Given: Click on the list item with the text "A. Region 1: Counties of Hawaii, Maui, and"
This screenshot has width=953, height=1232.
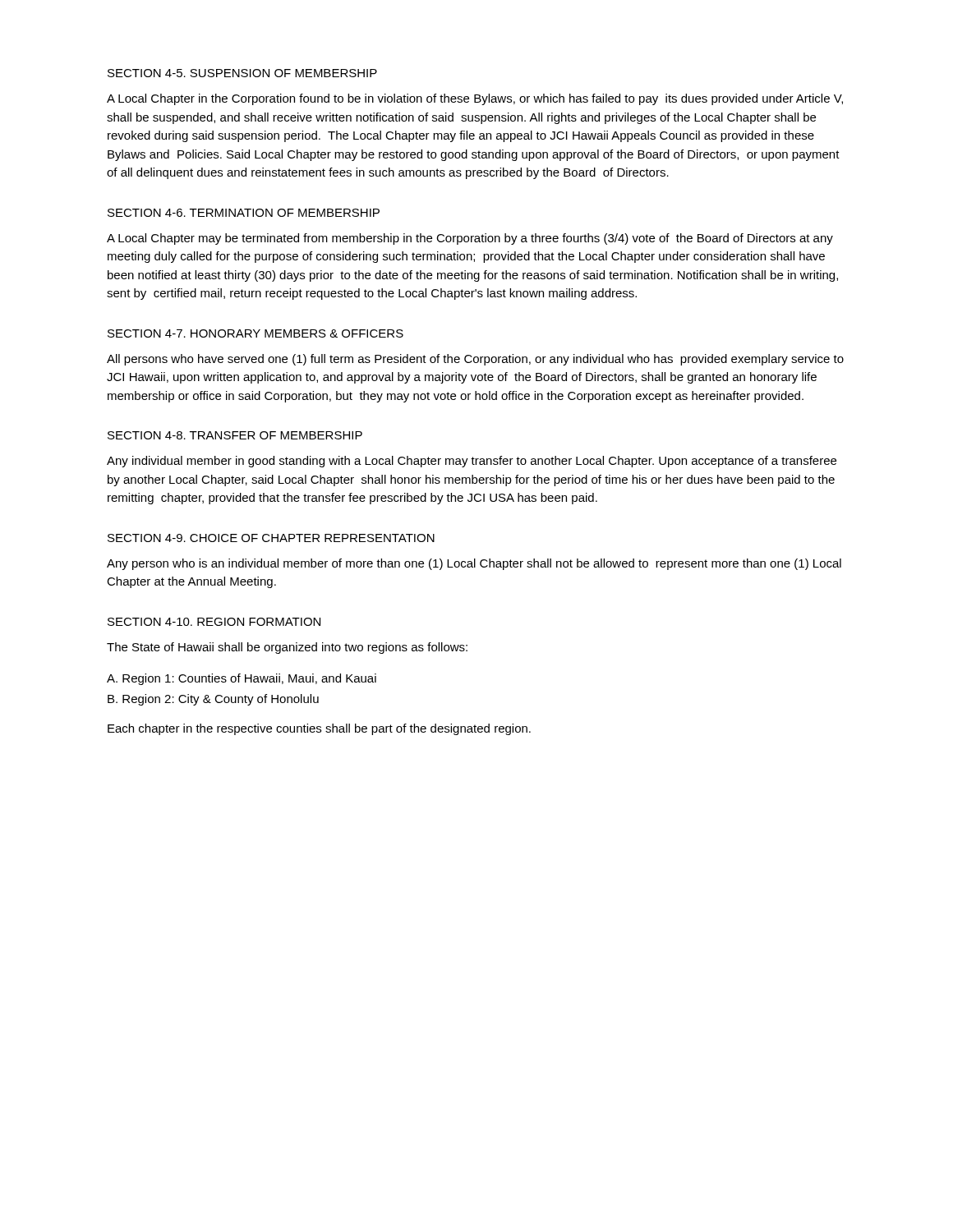Looking at the screenshot, I should 242,678.
